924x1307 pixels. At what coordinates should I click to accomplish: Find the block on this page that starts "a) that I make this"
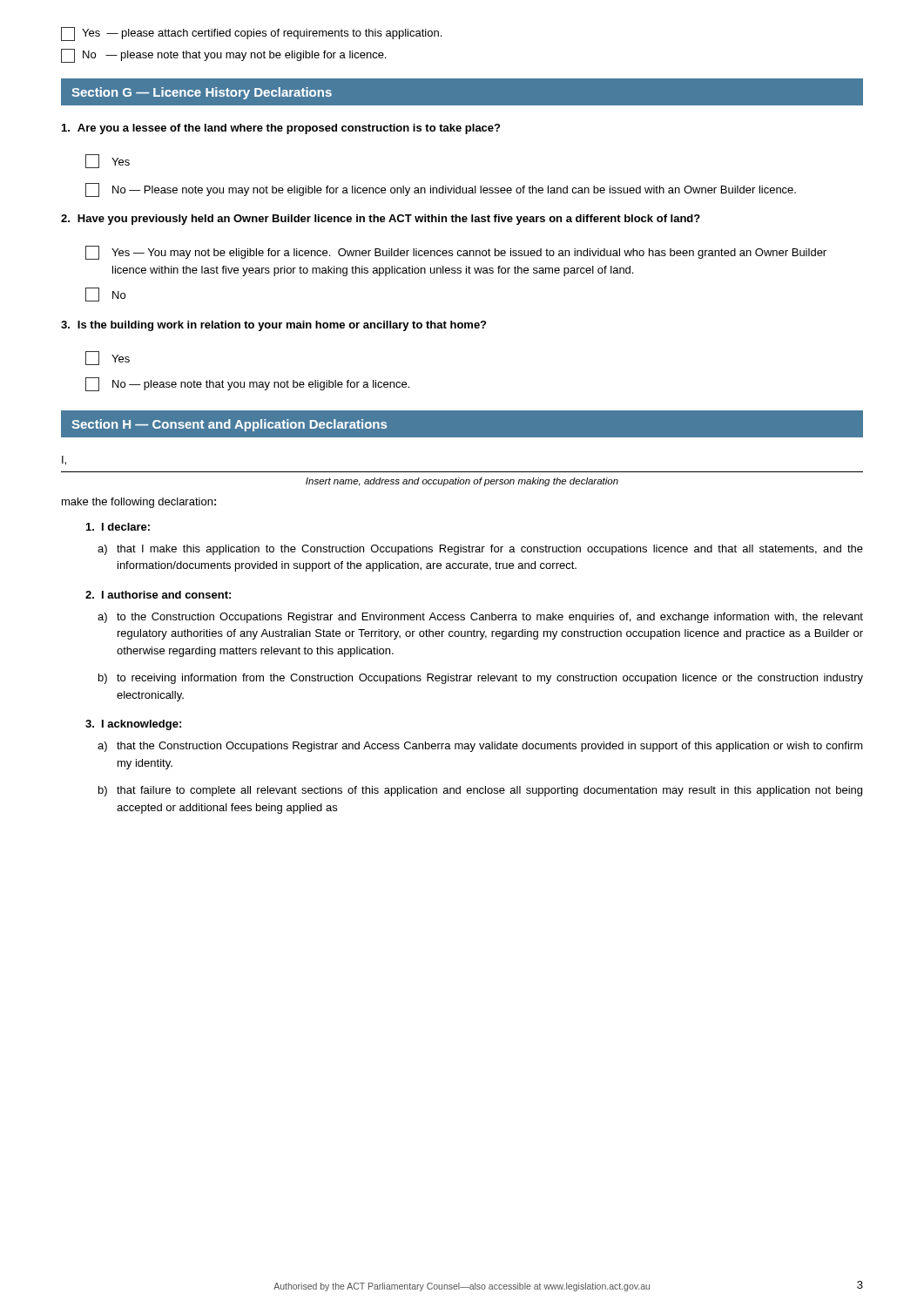click(480, 557)
